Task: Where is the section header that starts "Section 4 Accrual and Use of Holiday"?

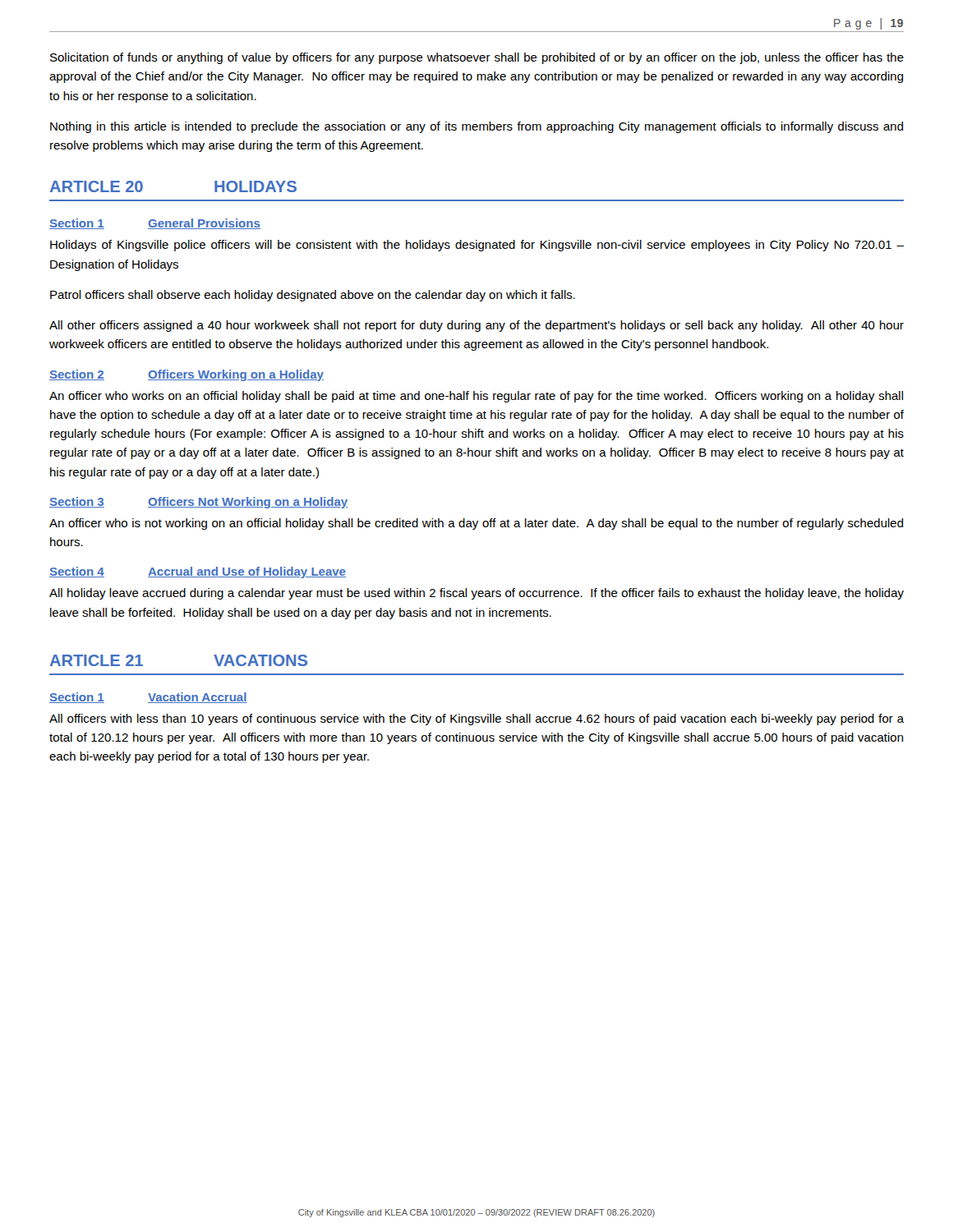Action: 198,571
